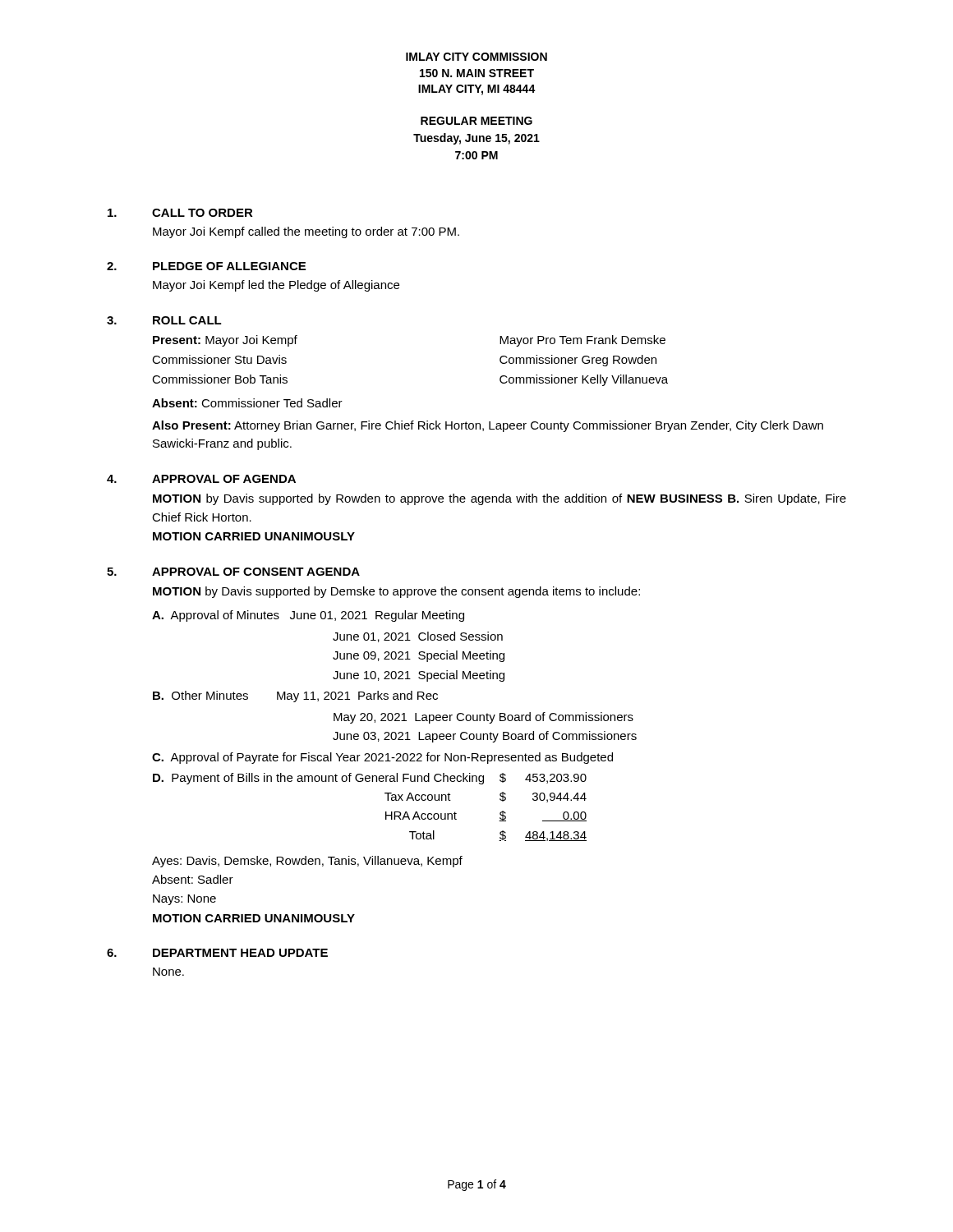The width and height of the screenshot is (953, 1232).
Task: Click on the text block starting "CALL TO ORDER"
Action: (202, 212)
